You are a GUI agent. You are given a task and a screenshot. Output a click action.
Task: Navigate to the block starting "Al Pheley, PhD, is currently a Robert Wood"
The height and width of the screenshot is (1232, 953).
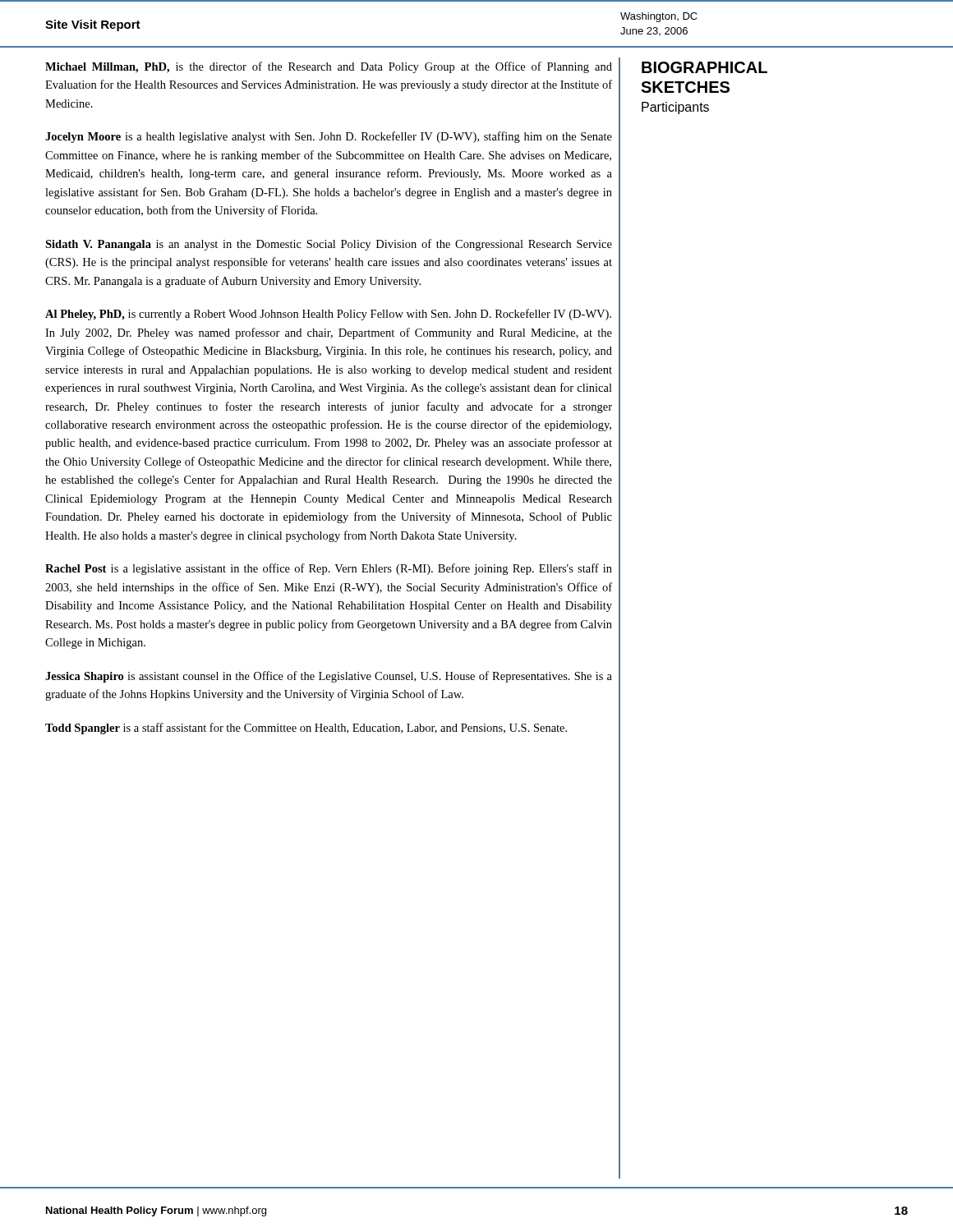[329, 425]
